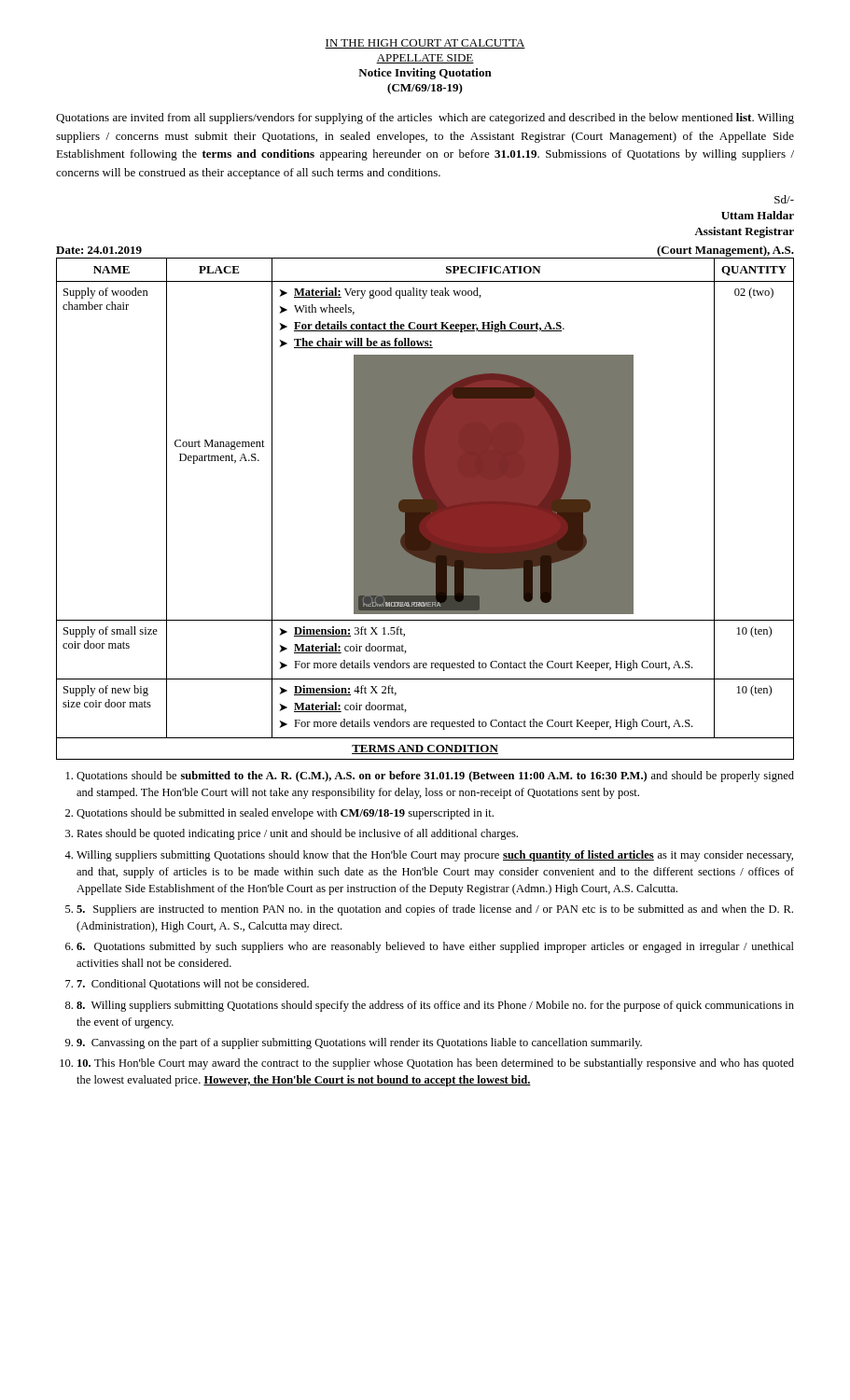The width and height of the screenshot is (850, 1400).
Task: Find the passage starting "5. Suppliers are instructed to mention"
Action: pyautogui.click(x=435, y=917)
